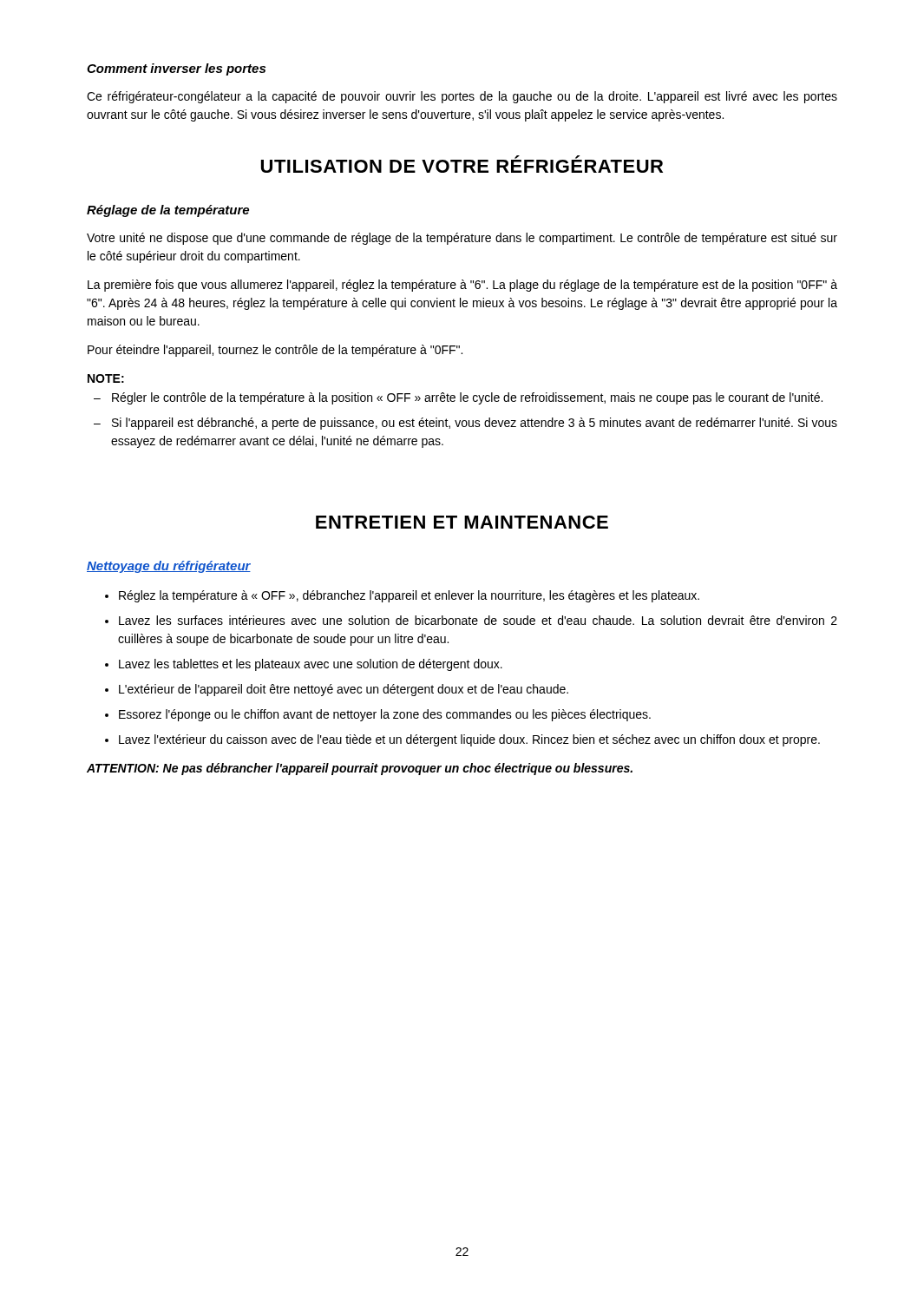Select the list item containing "Lavez les tablettes"
Screen dimensions: 1302x924
[310, 664]
